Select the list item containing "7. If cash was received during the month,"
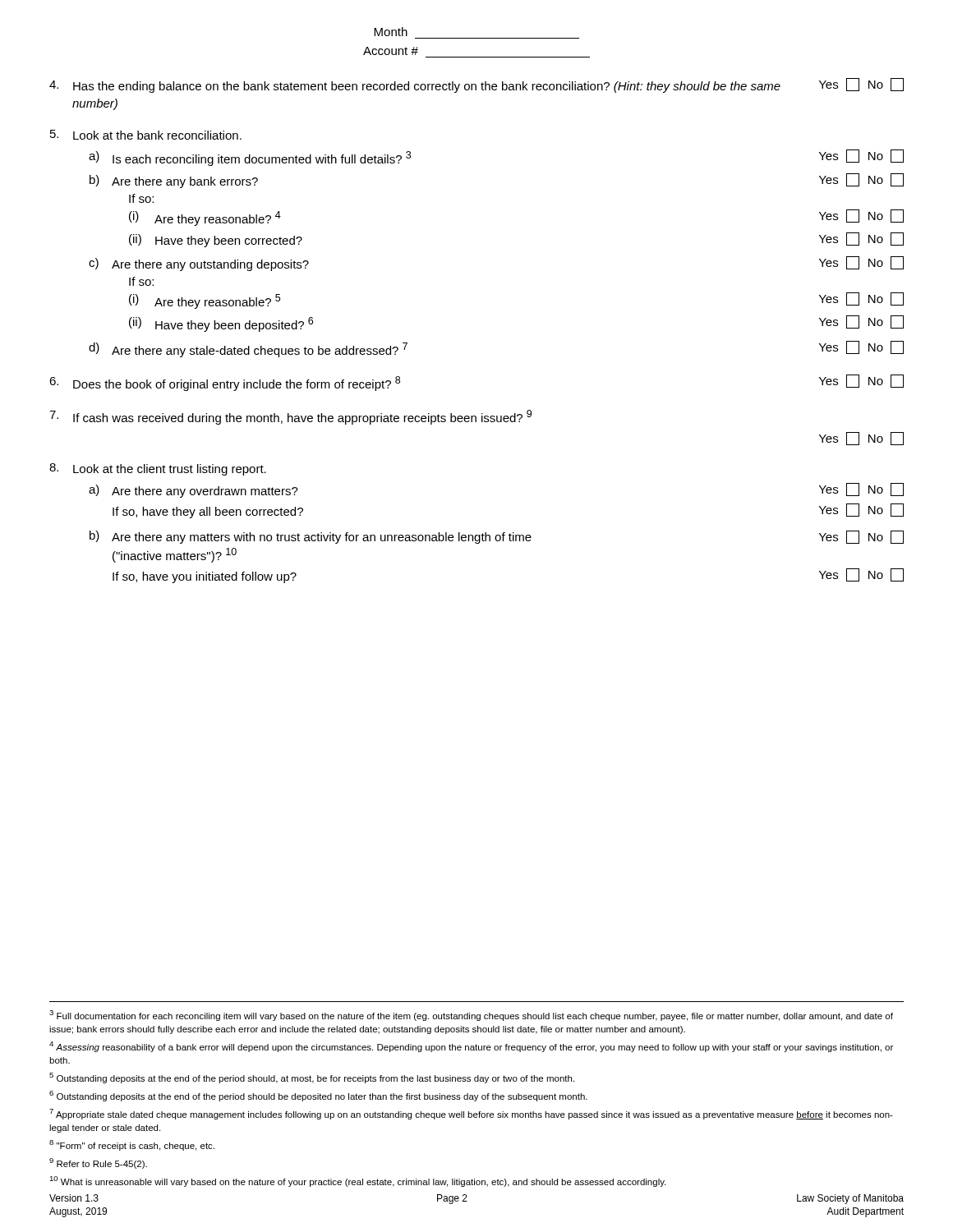 tap(476, 426)
